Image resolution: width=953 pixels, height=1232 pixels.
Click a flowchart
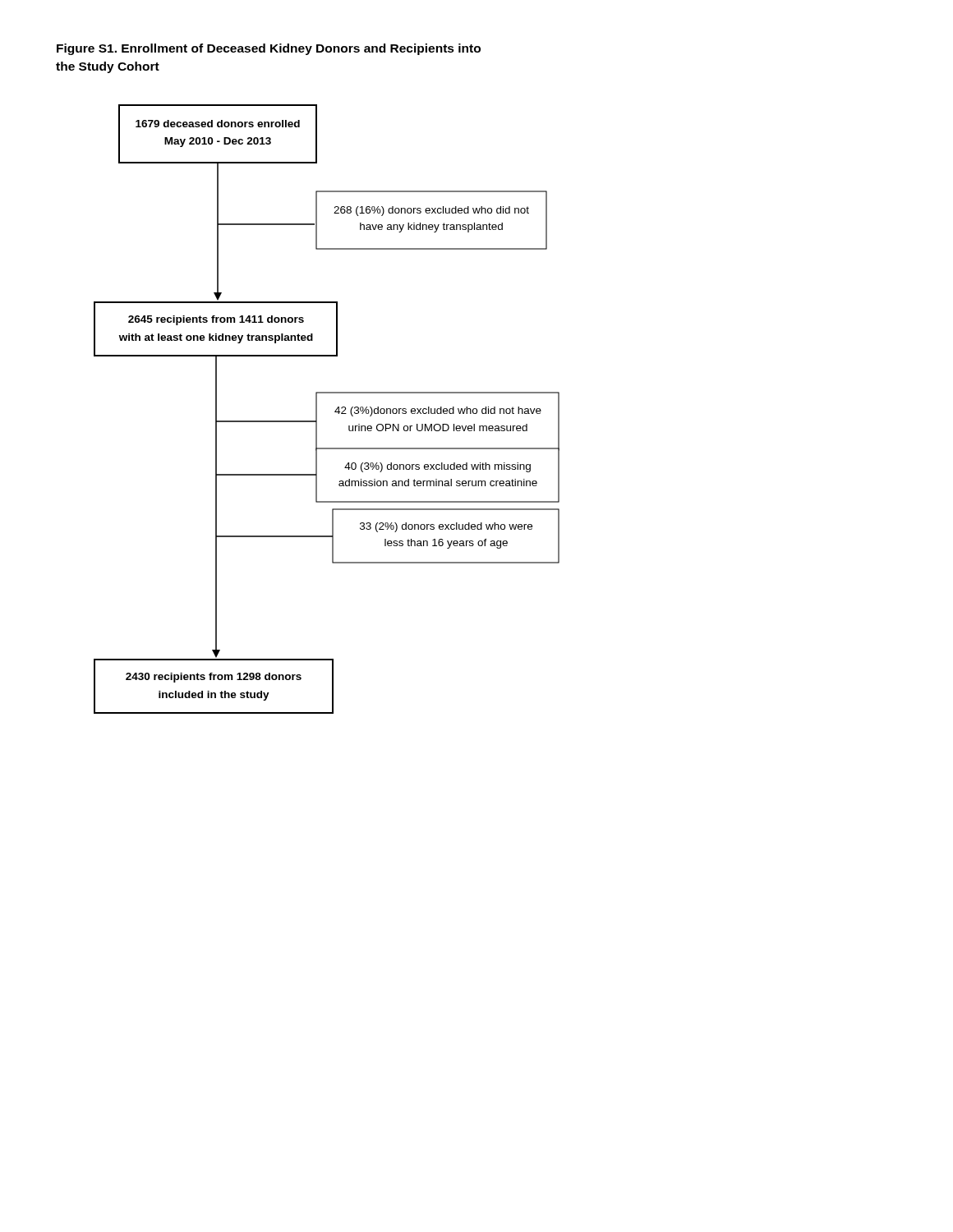[370, 450]
